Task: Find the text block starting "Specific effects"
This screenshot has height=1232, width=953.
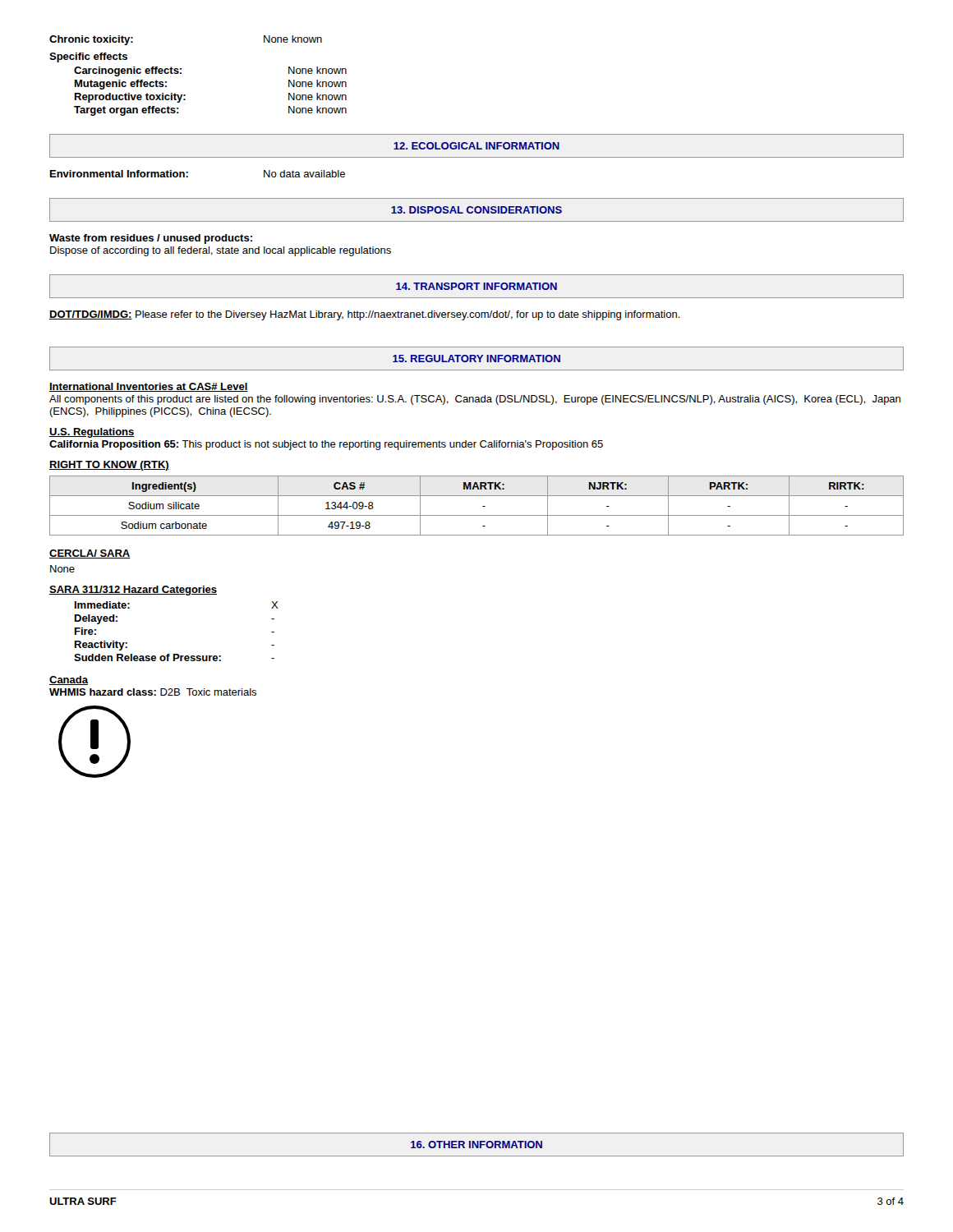Action: pyautogui.click(x=88, y=56)
